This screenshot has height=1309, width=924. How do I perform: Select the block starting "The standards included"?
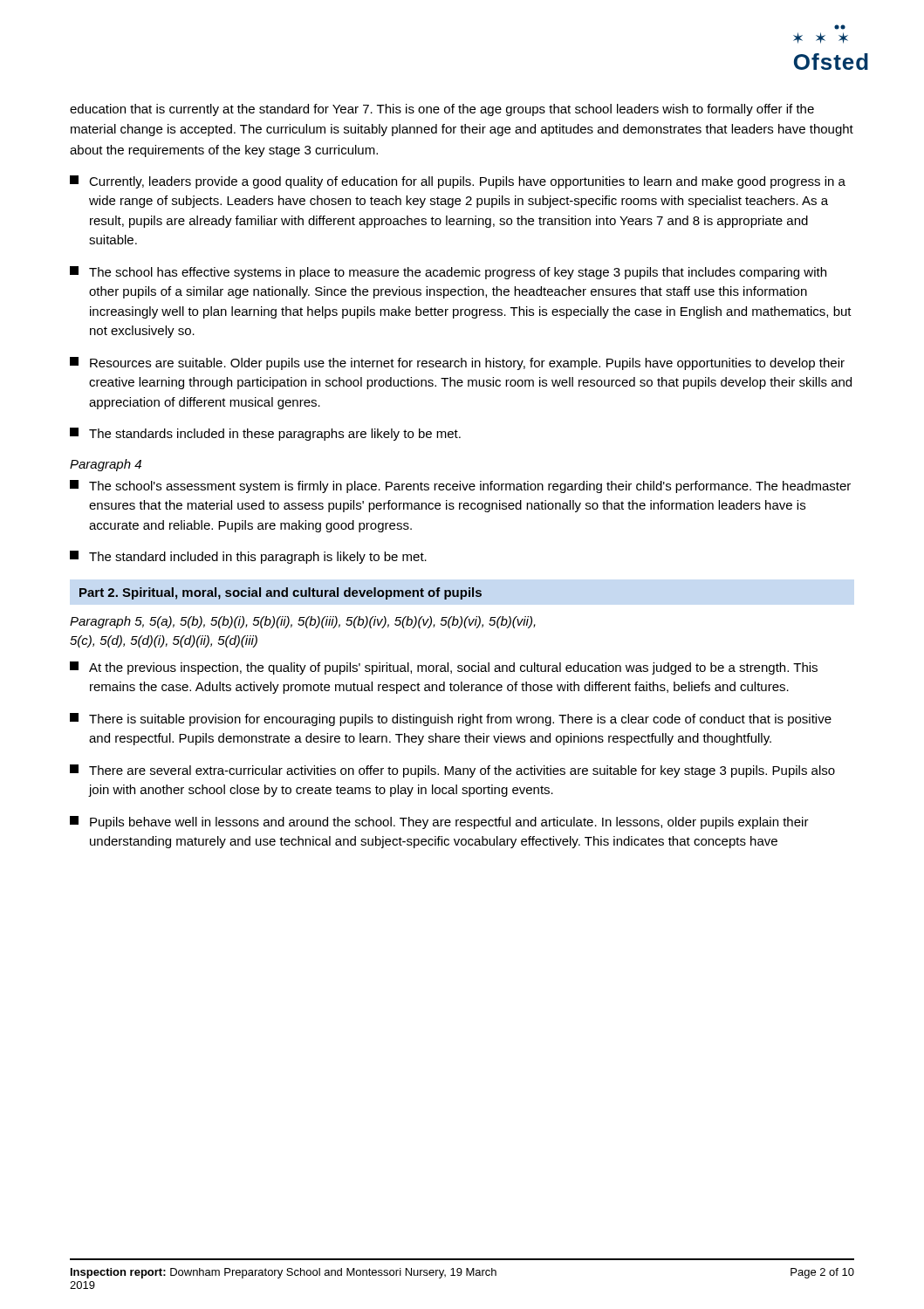462,434
